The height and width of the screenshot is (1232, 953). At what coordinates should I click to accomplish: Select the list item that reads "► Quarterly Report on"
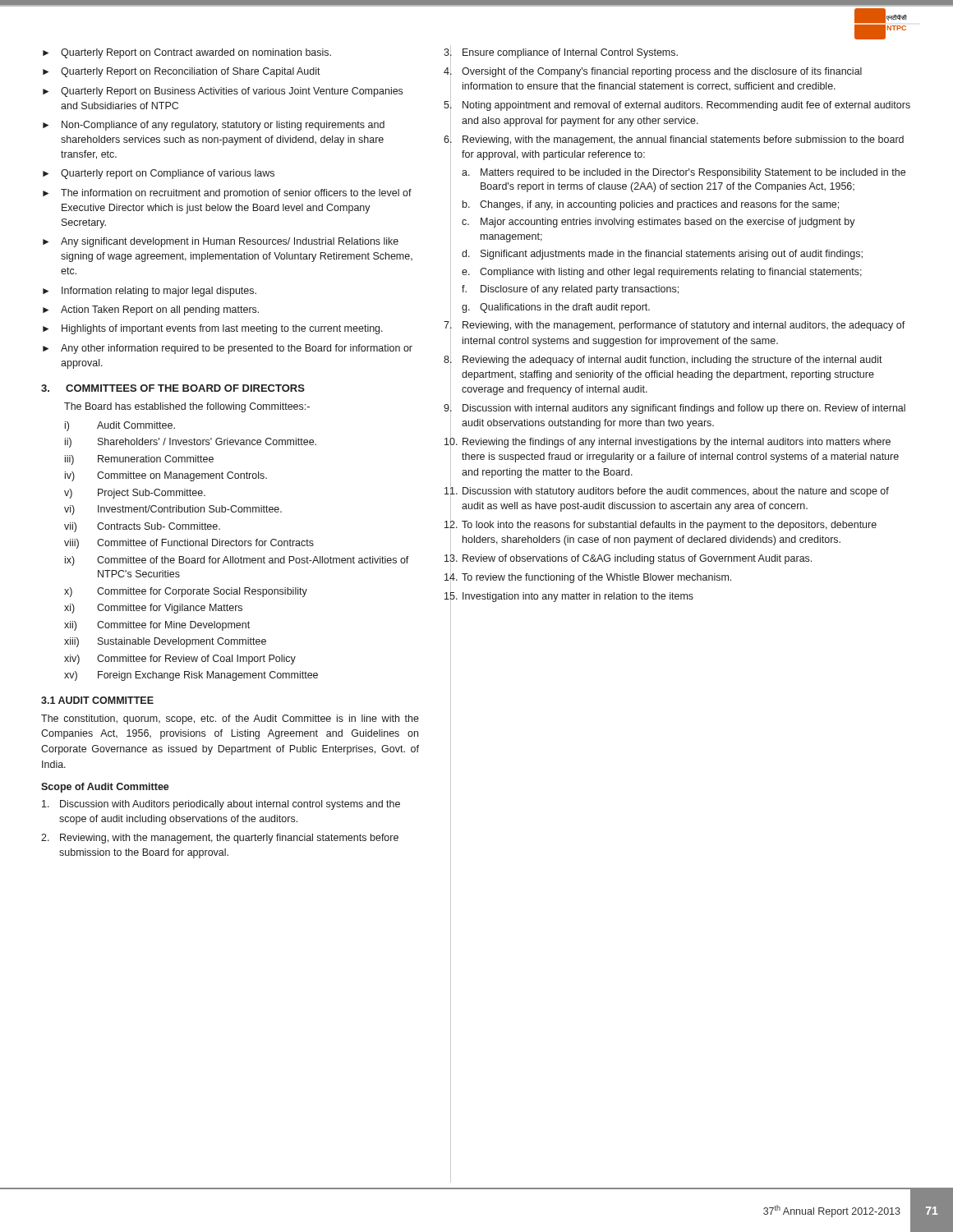[230, 208]
